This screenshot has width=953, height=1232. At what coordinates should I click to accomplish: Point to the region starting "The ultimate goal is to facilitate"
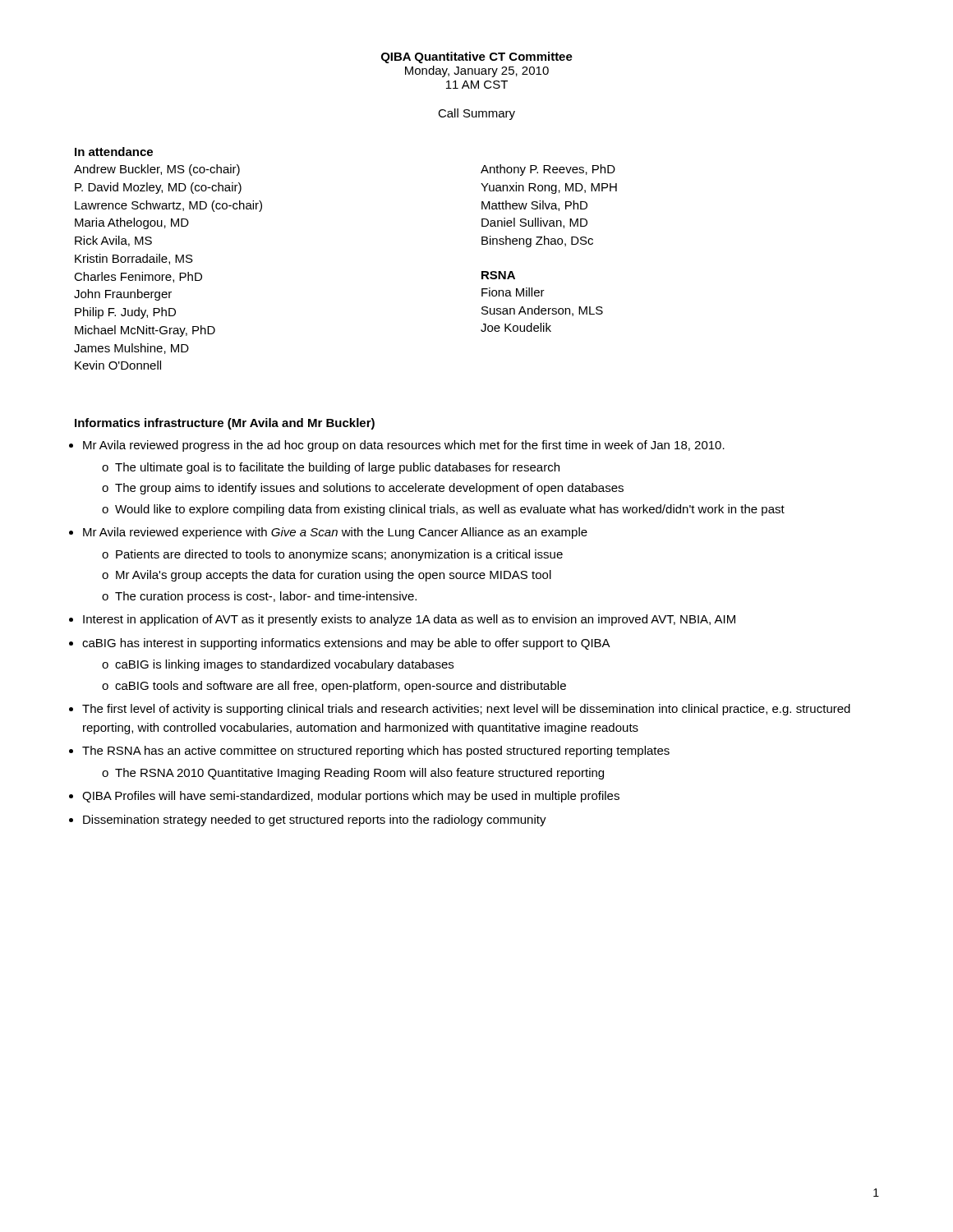tap(338, 466)
